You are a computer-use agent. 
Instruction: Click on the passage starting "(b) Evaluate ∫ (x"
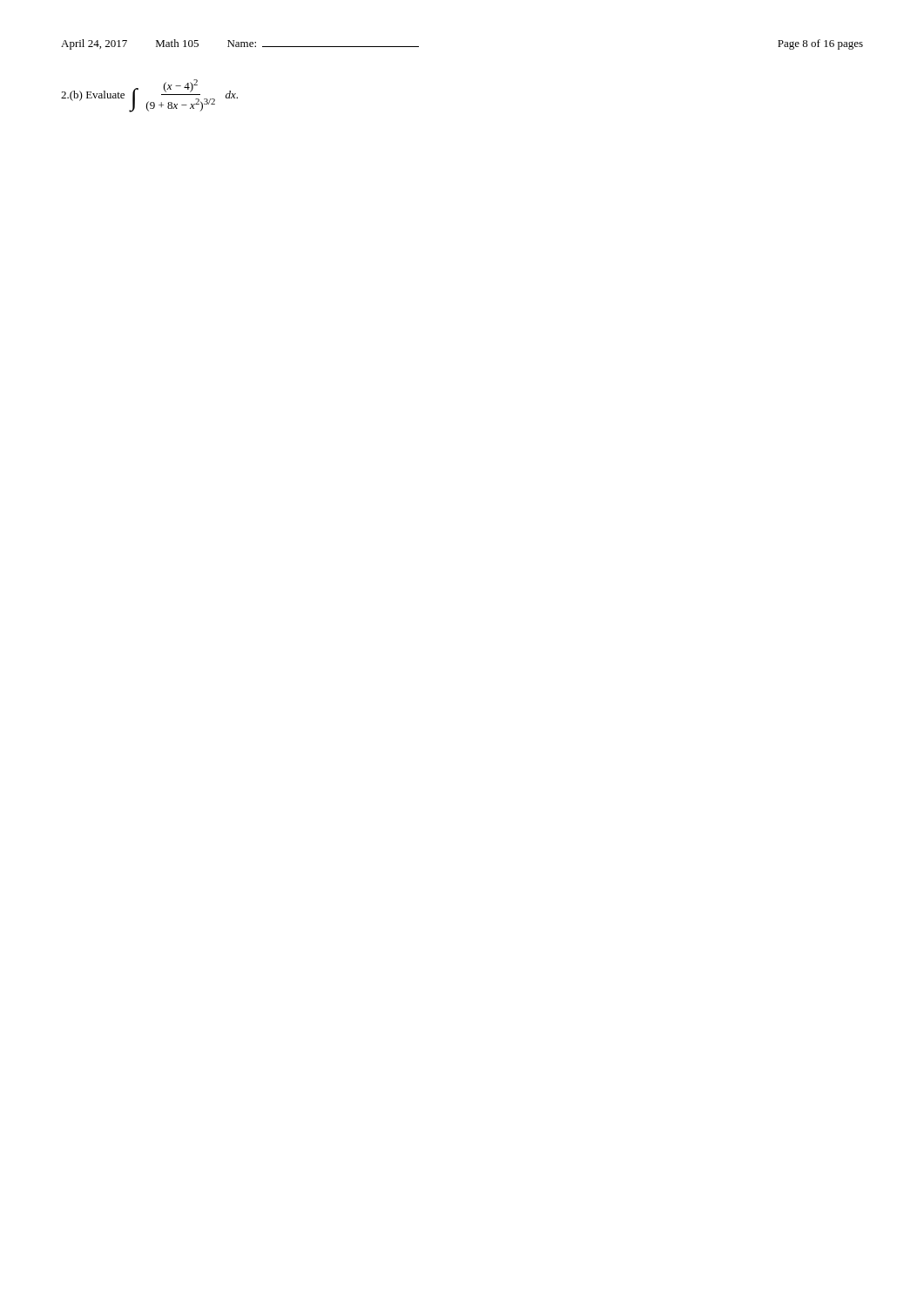point(150,95)
